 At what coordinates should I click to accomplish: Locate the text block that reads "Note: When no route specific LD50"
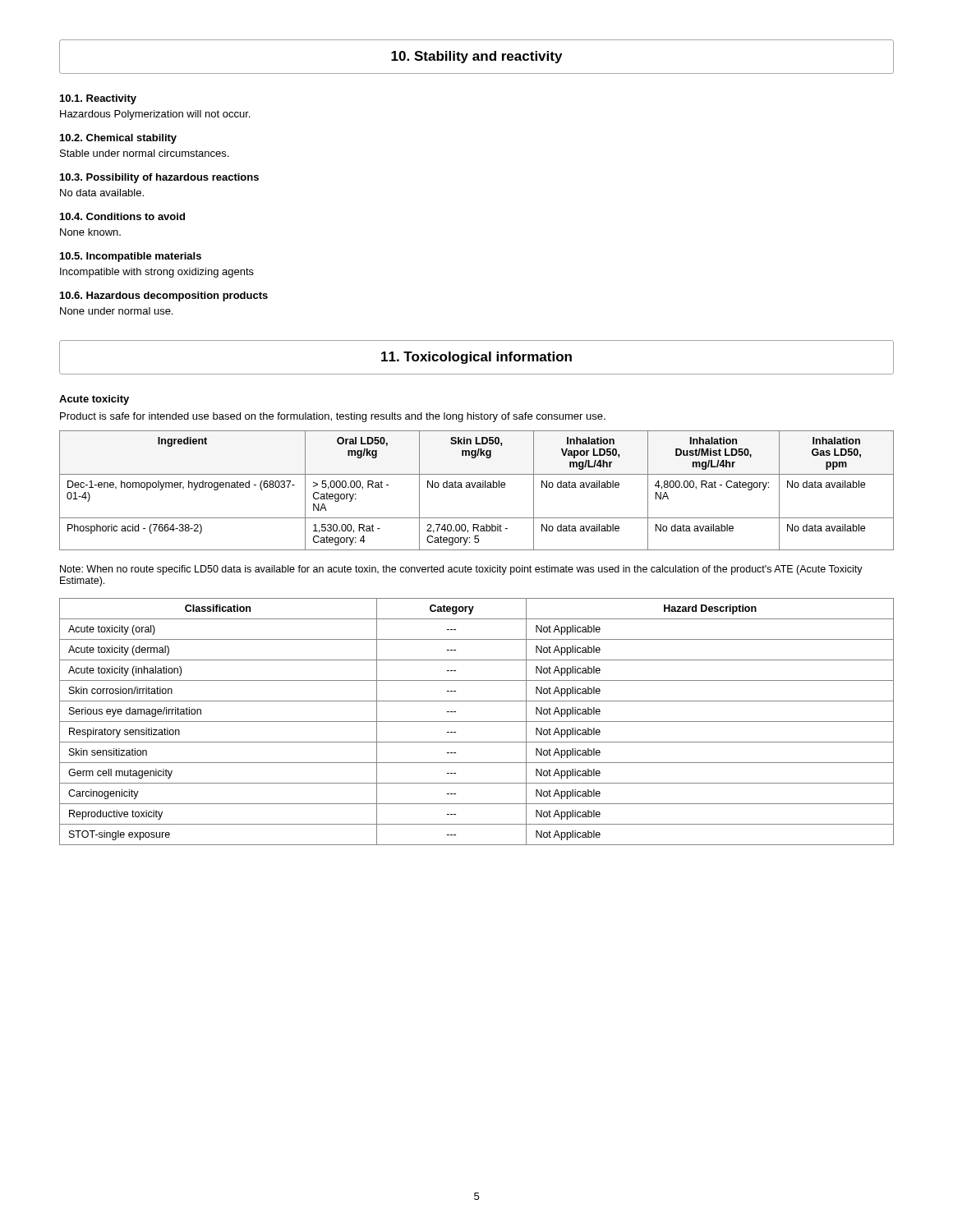pos(461,575)
